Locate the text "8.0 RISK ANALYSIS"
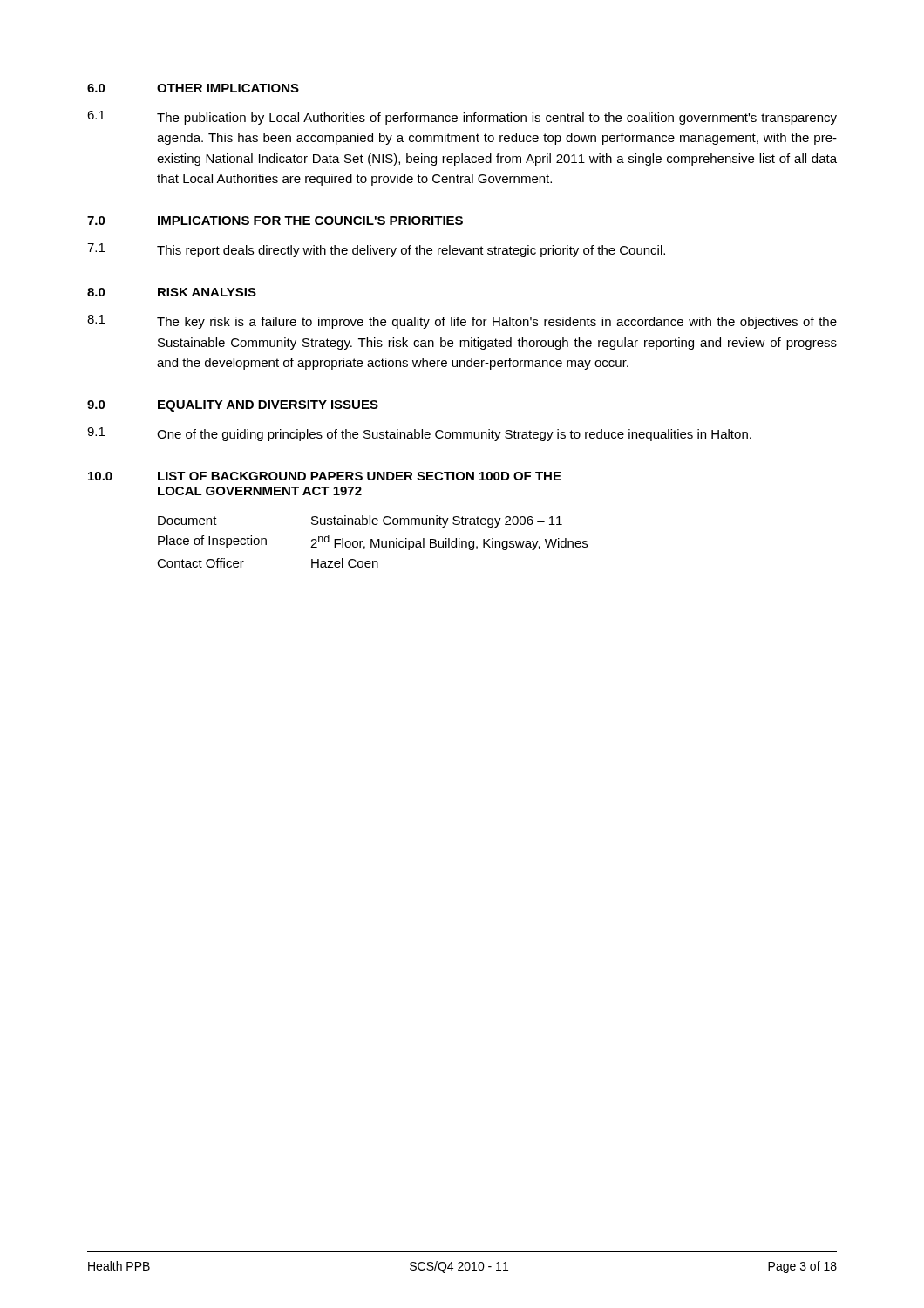Screen dimensions: 1308x924 (x=172, y=292)
